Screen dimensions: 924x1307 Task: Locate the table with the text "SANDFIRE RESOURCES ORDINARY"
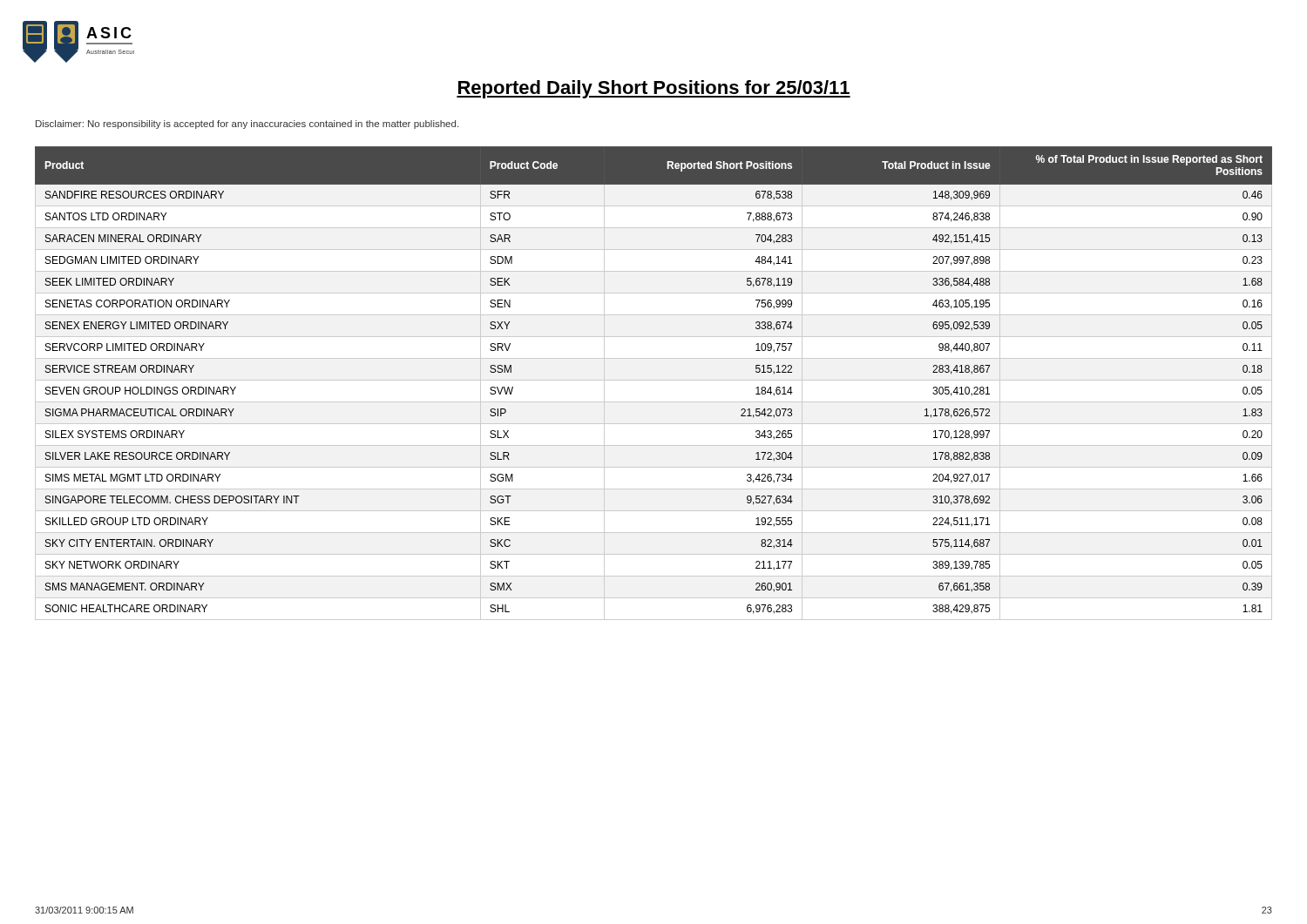654,516
